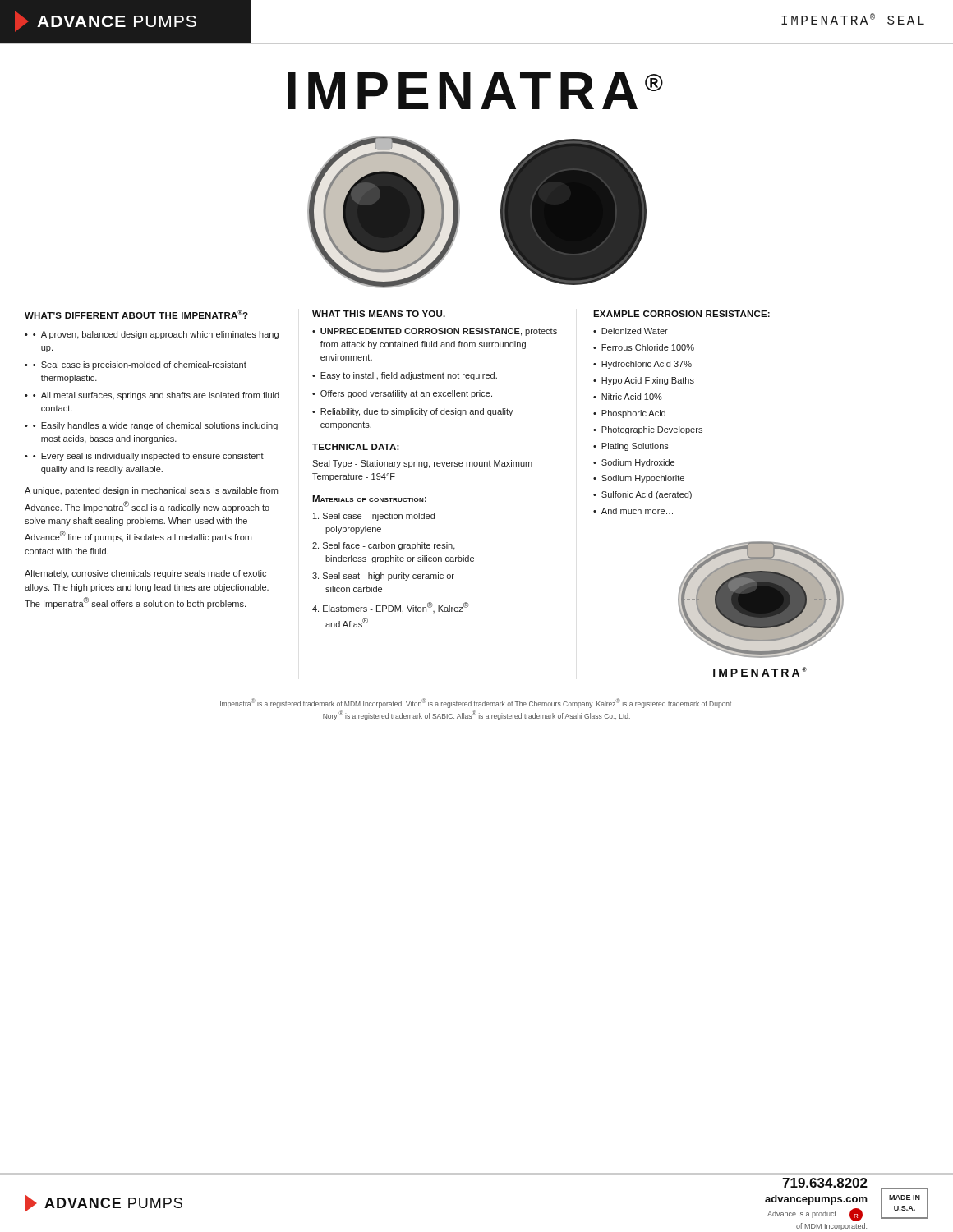This screenshot has height=1232, width=953.
Task: Click on the text starting "•Hydrochloric Acid 37%"
Action: click(x=642, y=365)
